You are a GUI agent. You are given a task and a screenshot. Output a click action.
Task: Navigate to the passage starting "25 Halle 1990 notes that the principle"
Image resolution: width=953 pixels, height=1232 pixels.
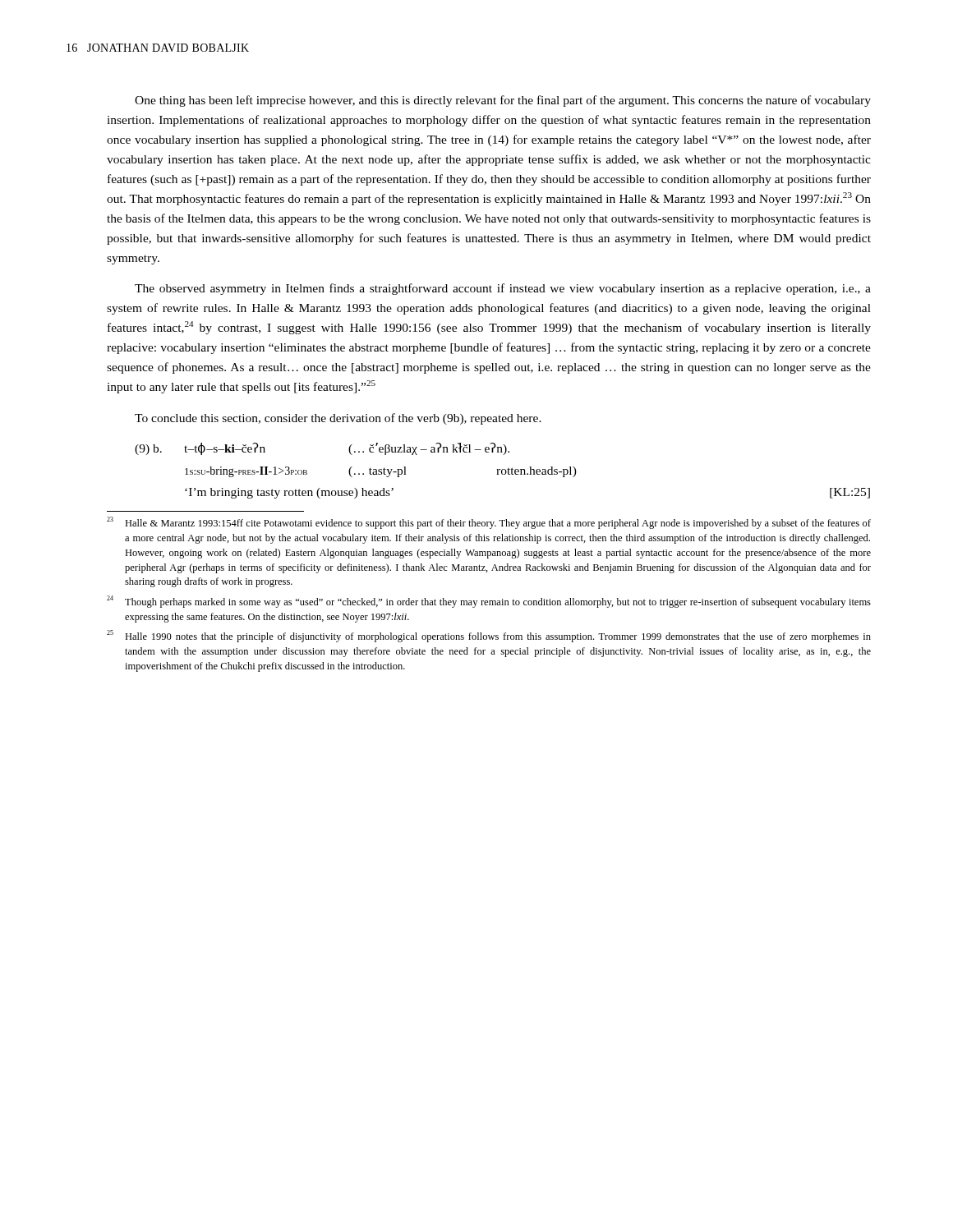click(489, 652)
